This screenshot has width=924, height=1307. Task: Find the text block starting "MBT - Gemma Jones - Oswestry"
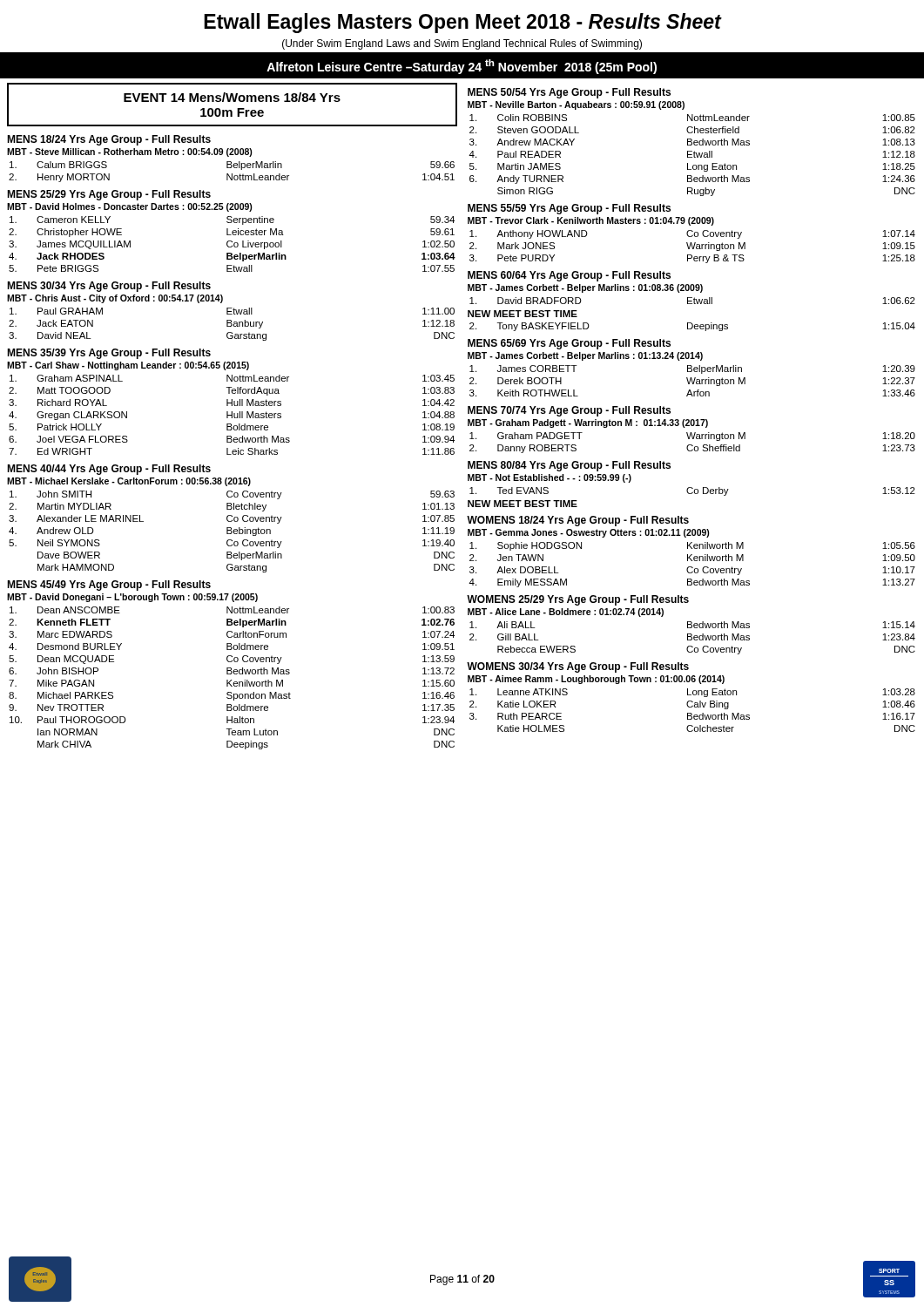(x=588, y=532)
